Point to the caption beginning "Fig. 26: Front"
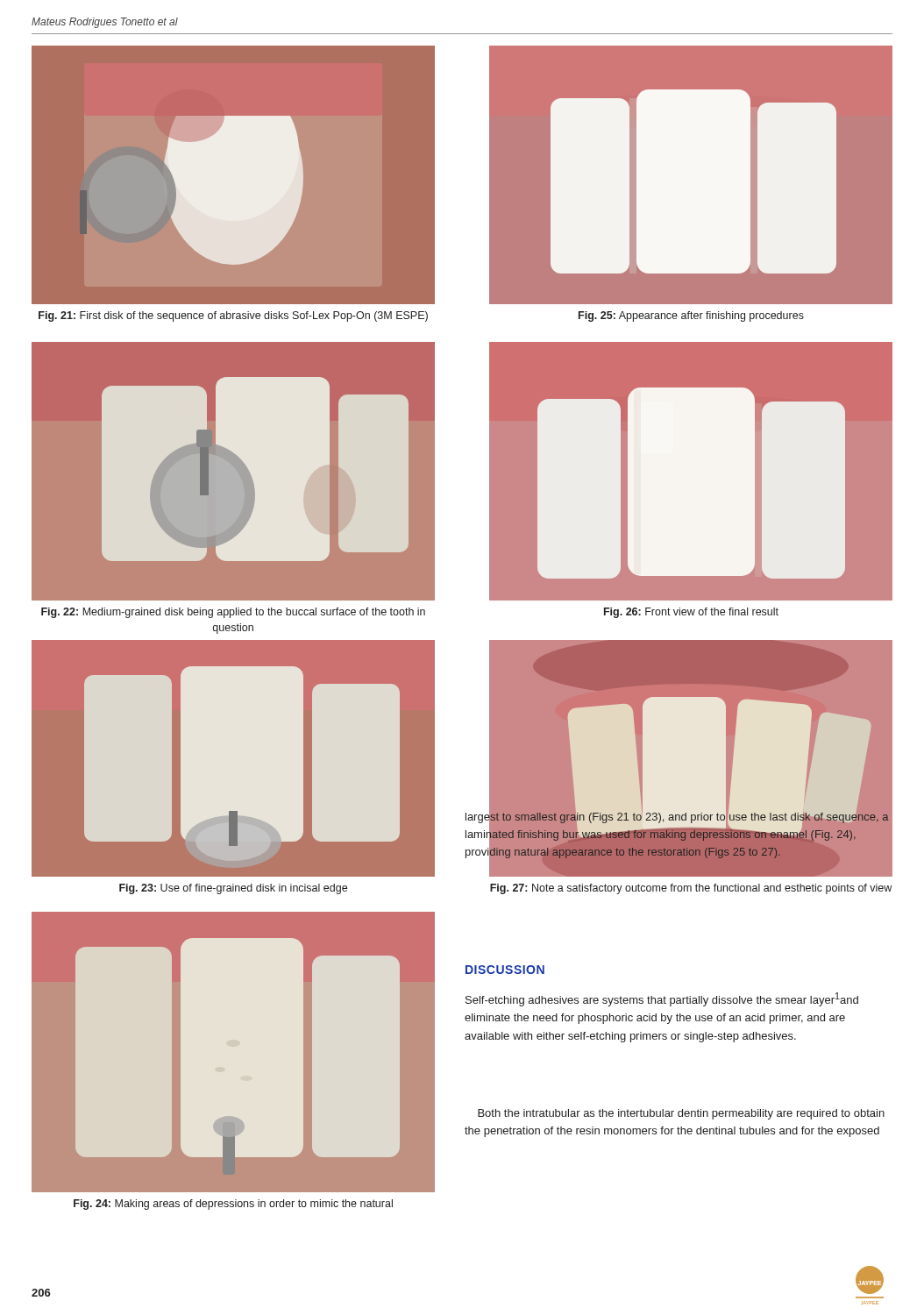This screenshot has height=1315, width=924. [691, 612]
